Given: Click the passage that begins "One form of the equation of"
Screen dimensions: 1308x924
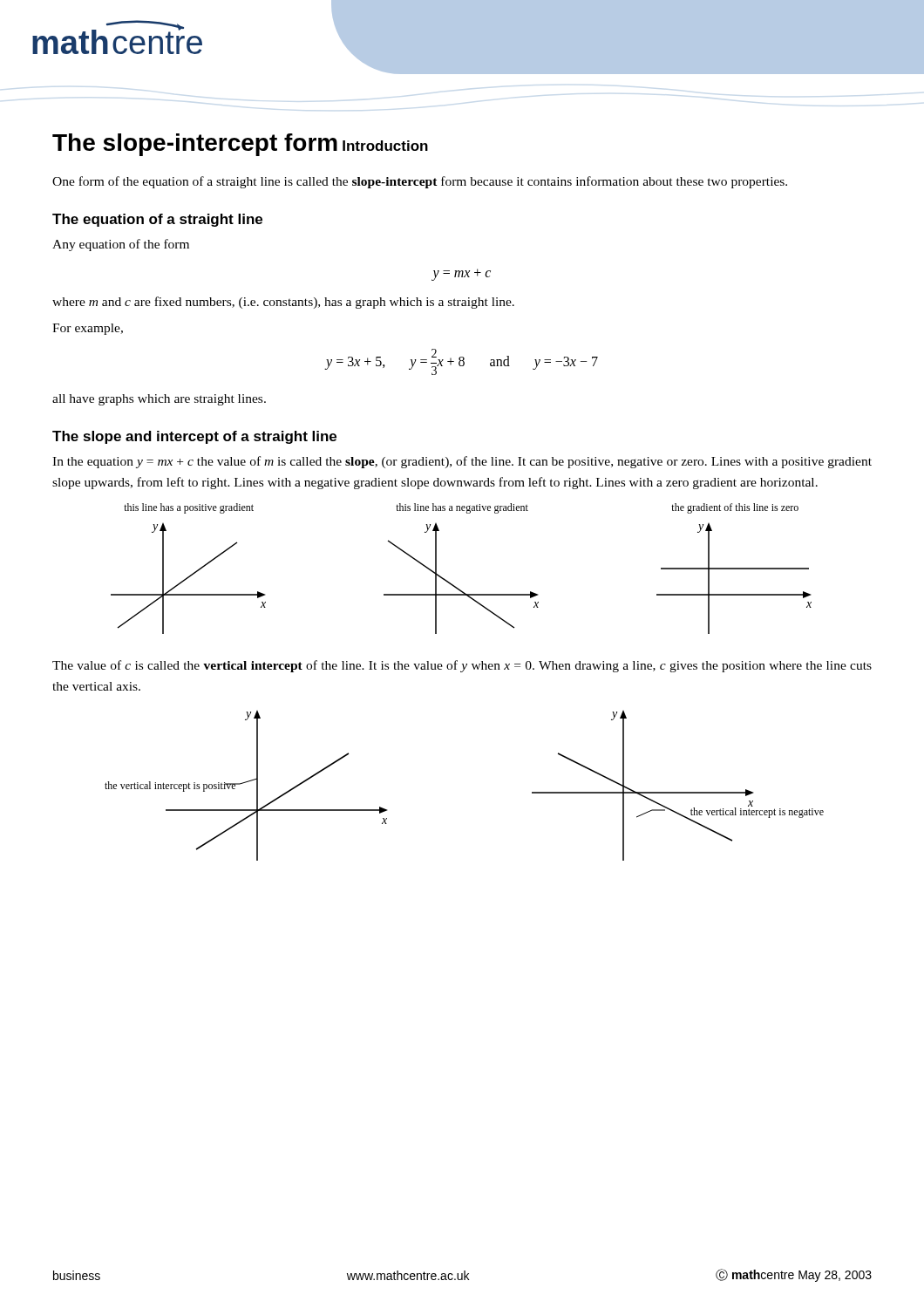Looking at the screenshot, I should click(x=420, y=181).
